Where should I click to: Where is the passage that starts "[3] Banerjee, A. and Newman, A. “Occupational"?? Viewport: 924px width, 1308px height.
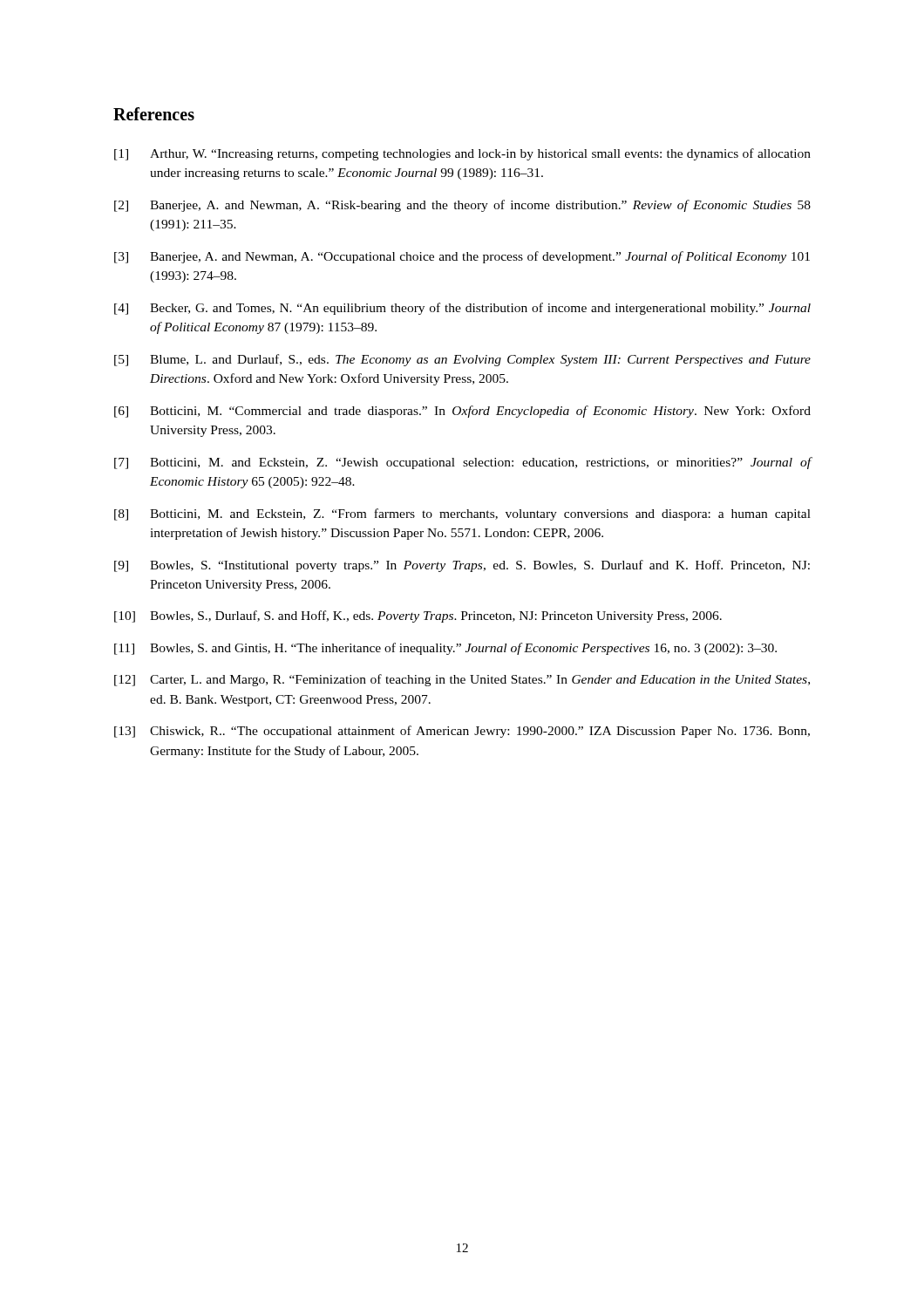pos(462,266)
